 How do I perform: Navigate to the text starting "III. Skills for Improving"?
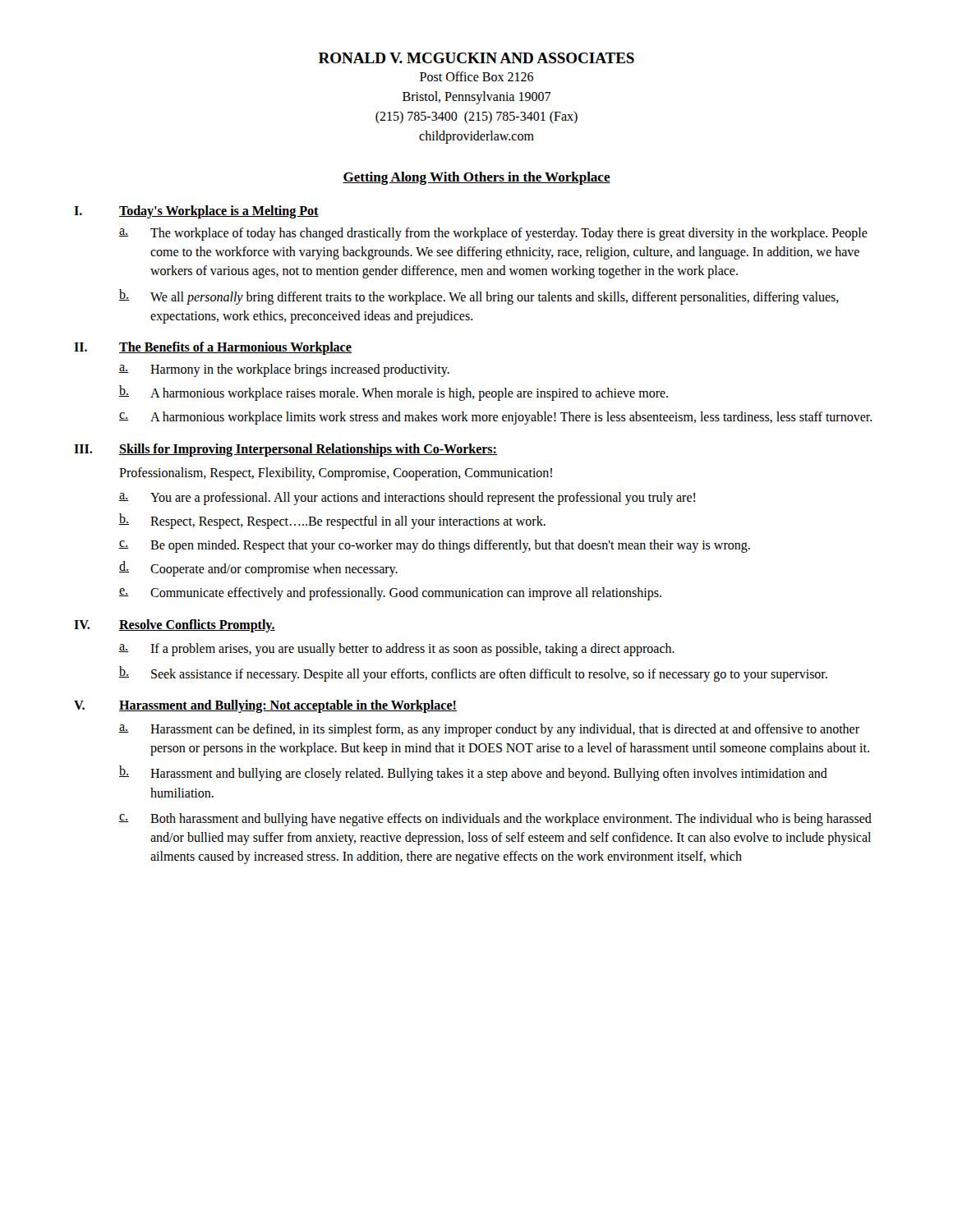[476, 449]
